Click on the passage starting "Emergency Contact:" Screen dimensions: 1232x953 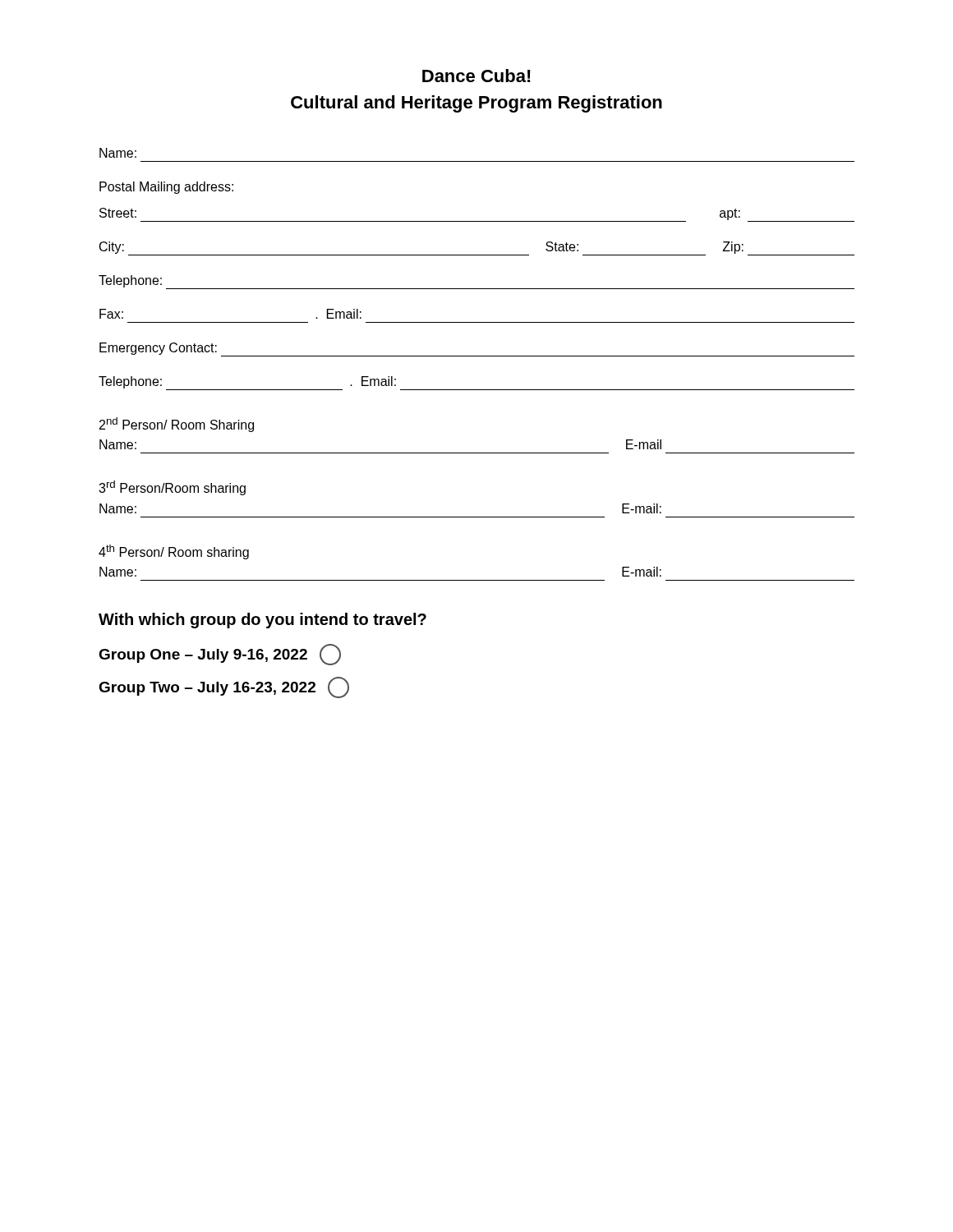pyautogui.click(x=476, y=349)
